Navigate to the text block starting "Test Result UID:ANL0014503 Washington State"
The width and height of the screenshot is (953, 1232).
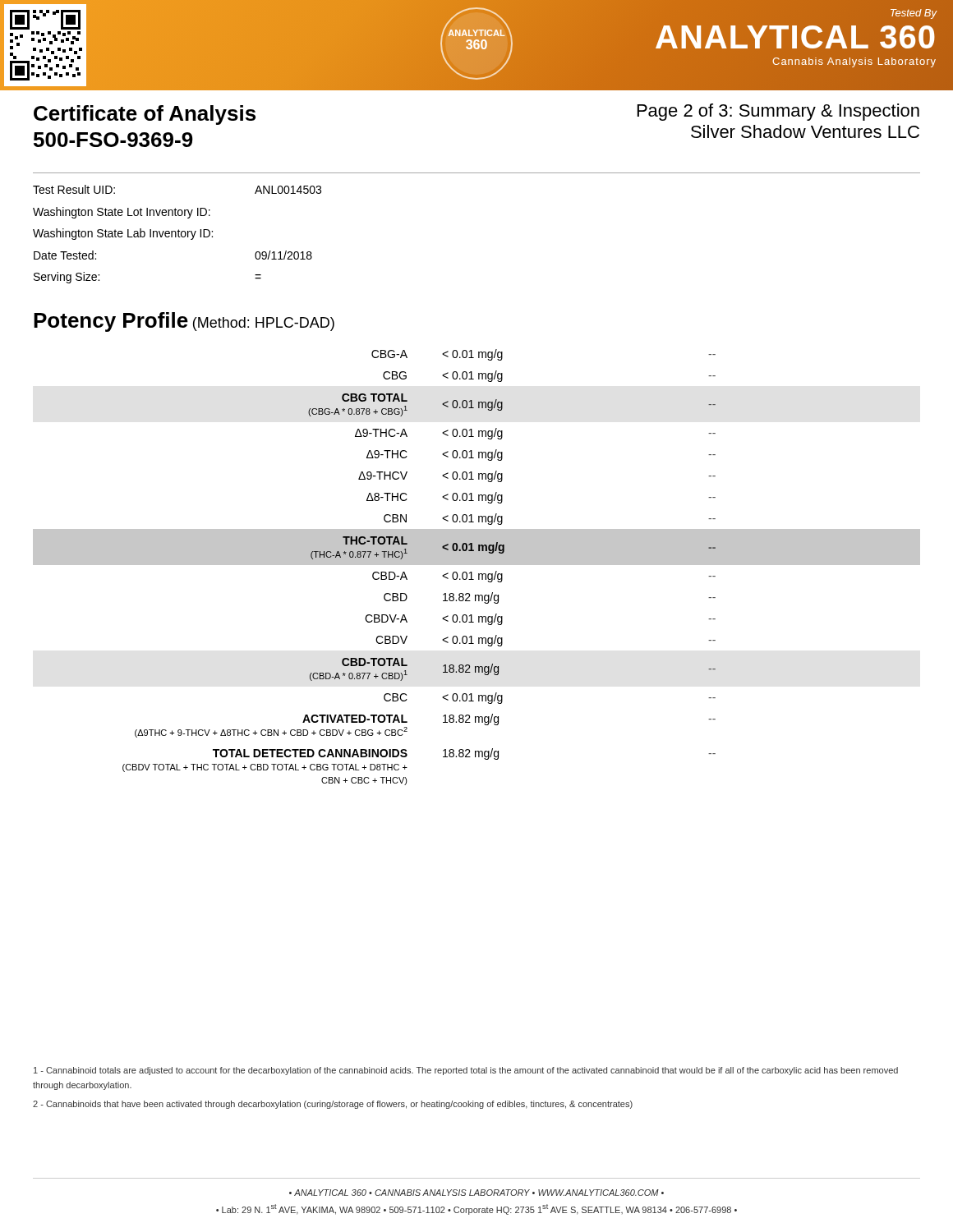177,234
